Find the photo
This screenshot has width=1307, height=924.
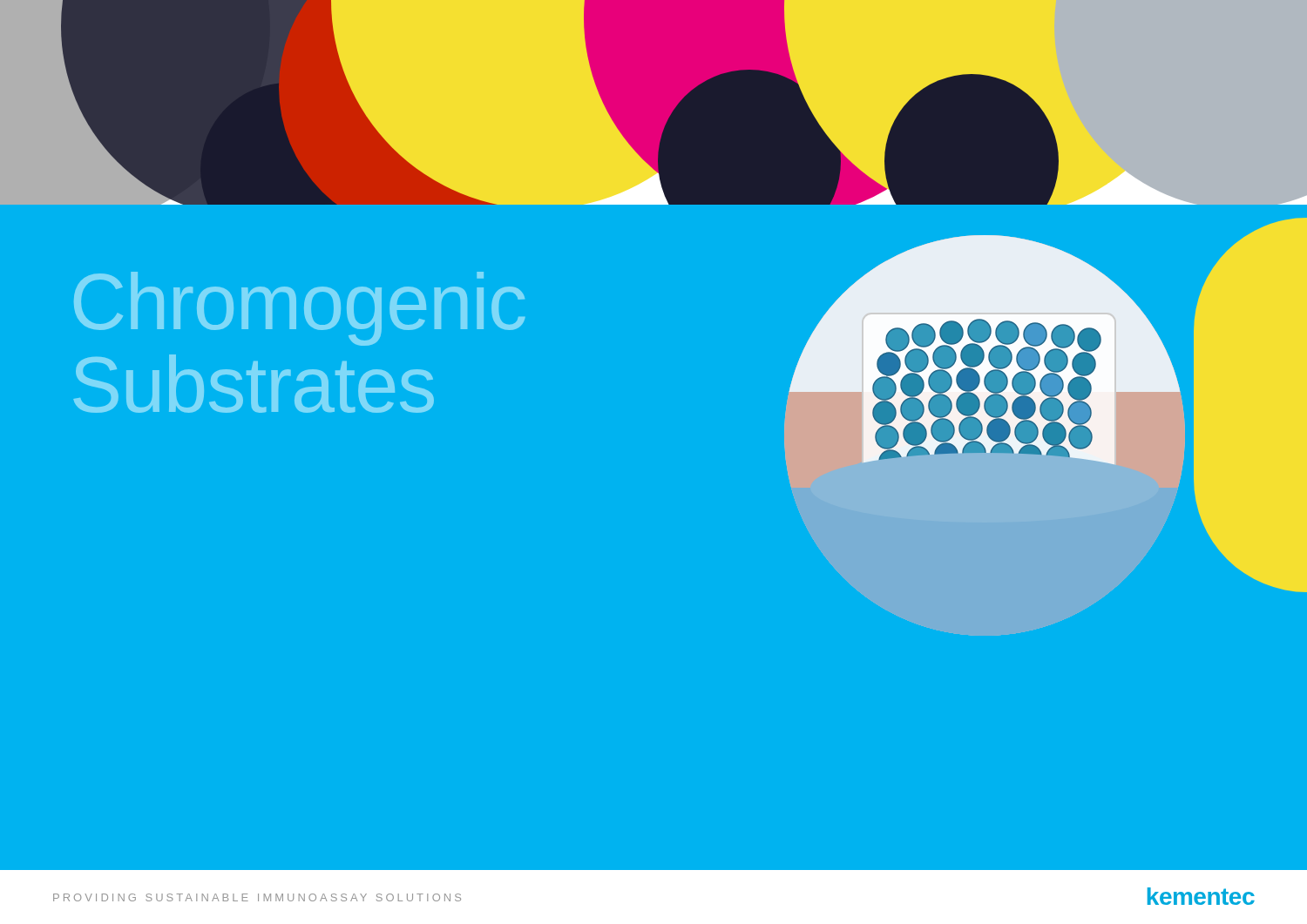pos(985,435)
